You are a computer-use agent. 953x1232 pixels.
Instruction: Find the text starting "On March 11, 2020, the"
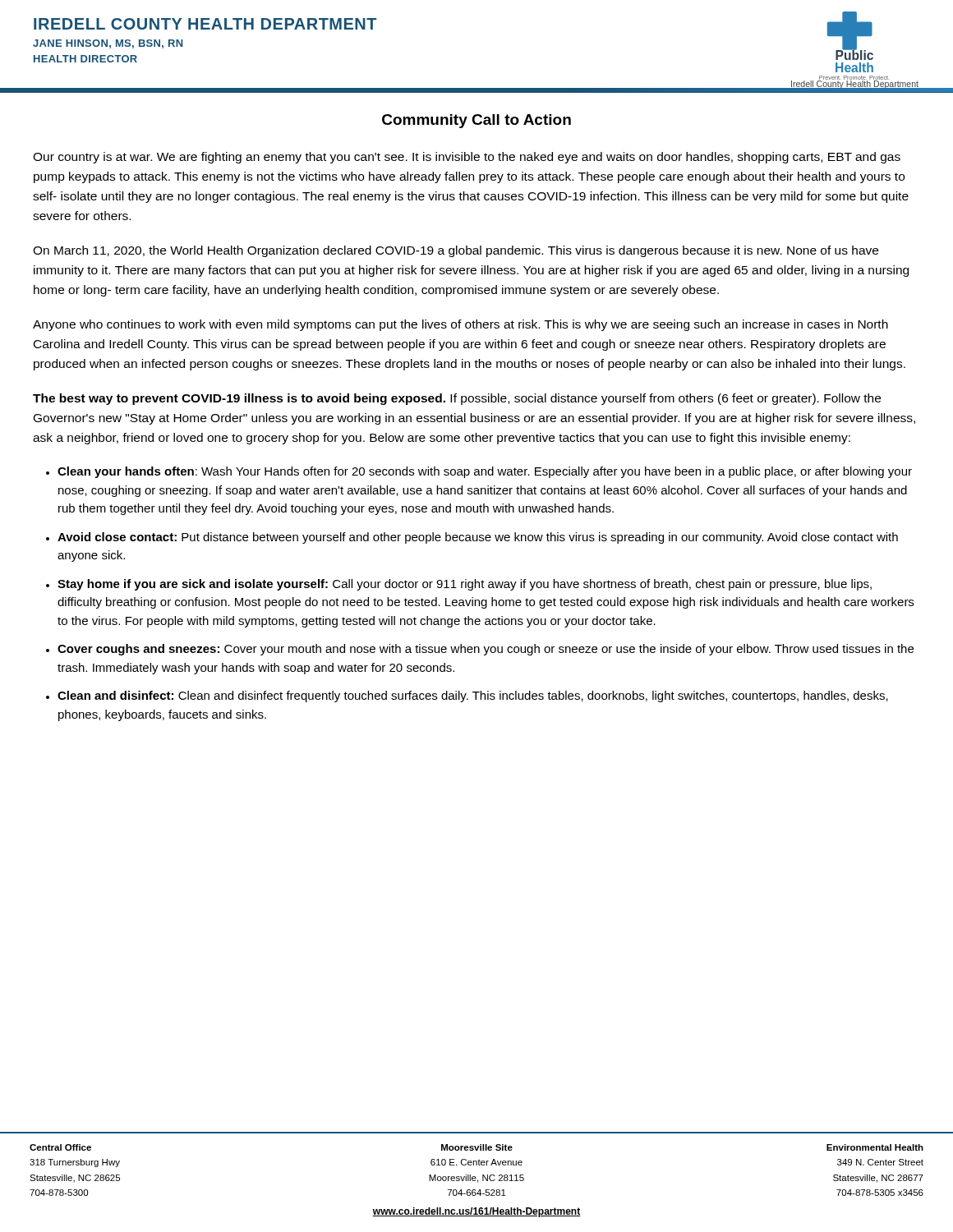pyautogui.click(x=471, y=270)
